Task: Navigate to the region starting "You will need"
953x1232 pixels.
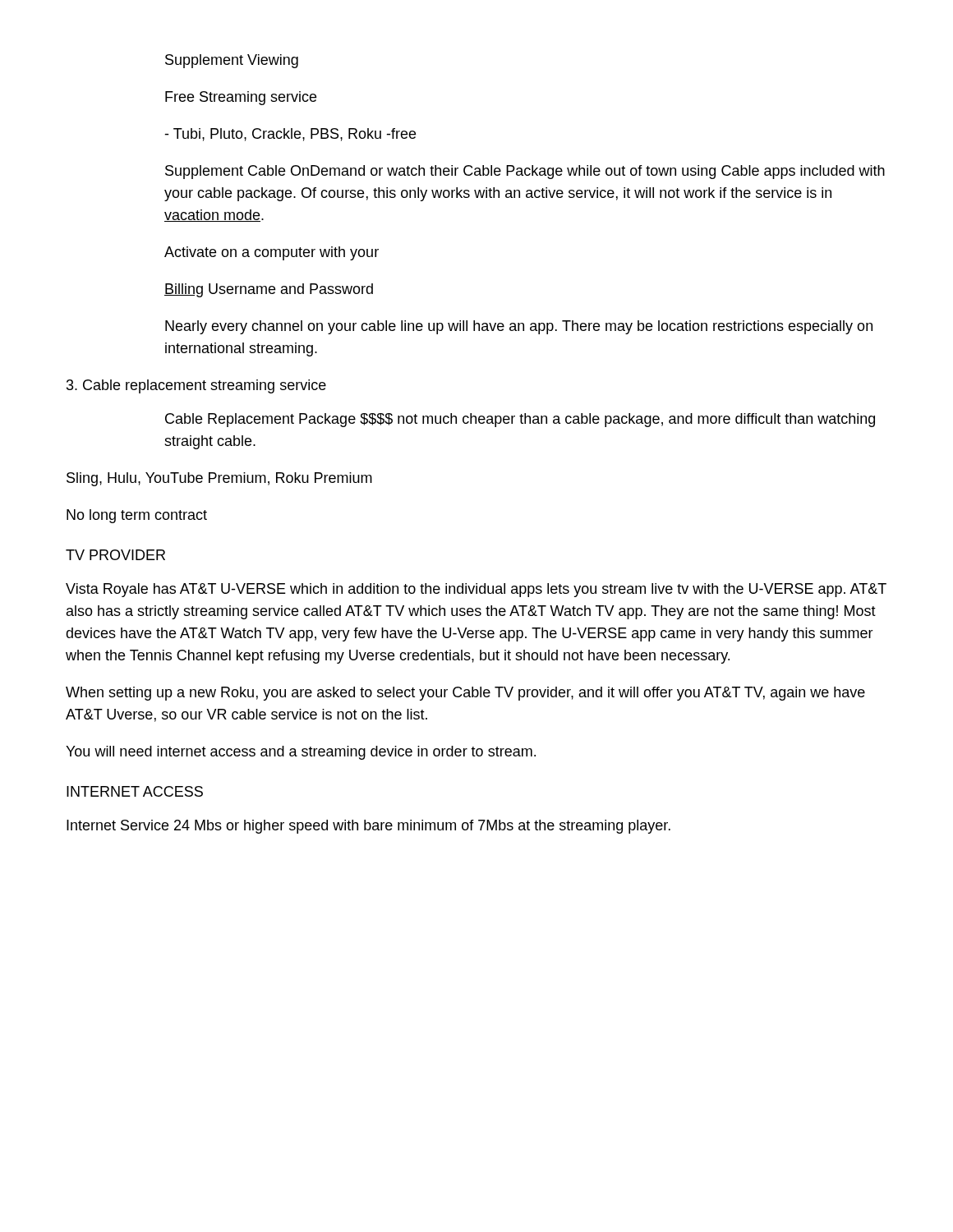Action: click(476, 752)
